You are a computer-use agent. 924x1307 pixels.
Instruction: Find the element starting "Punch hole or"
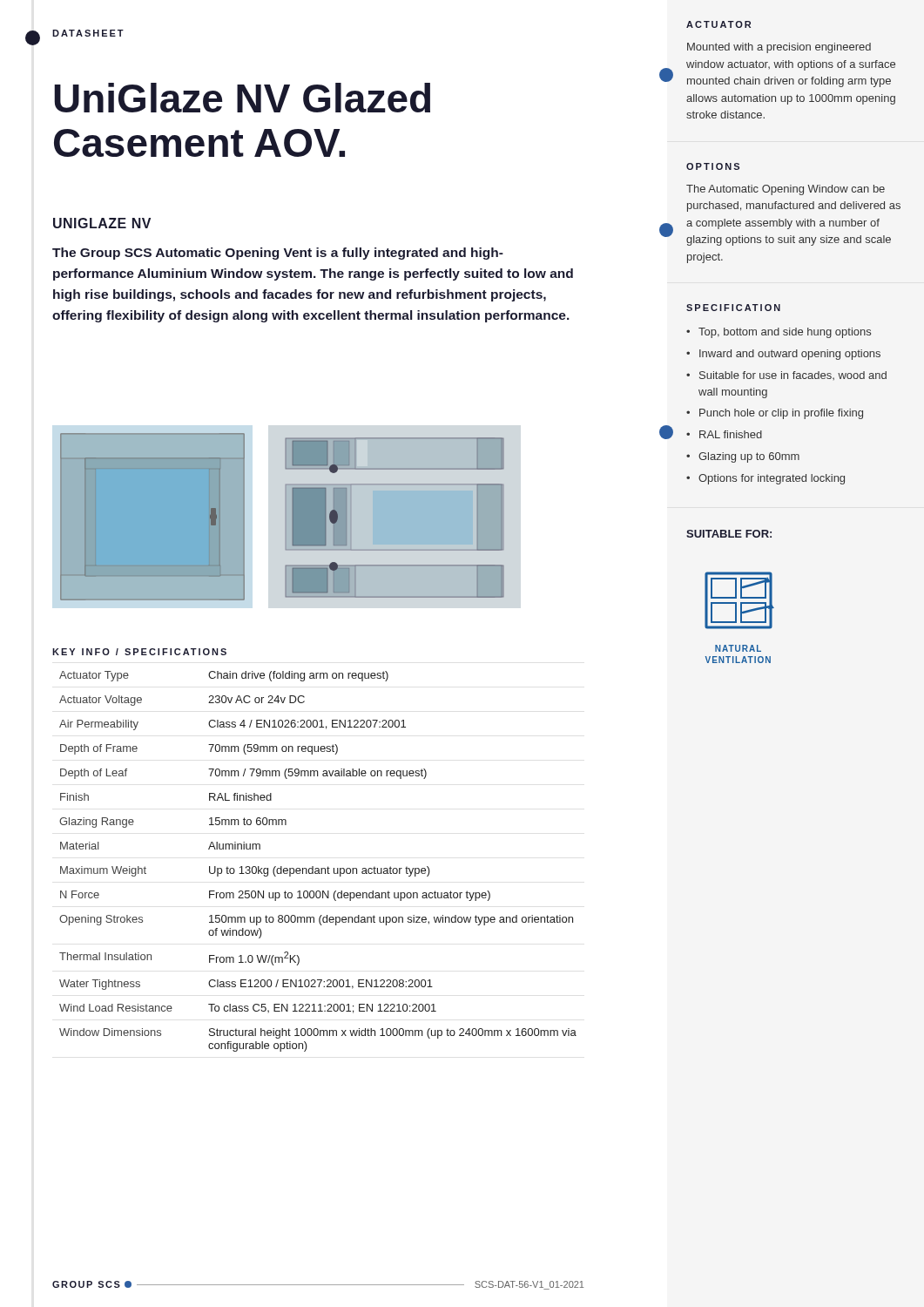781,413
